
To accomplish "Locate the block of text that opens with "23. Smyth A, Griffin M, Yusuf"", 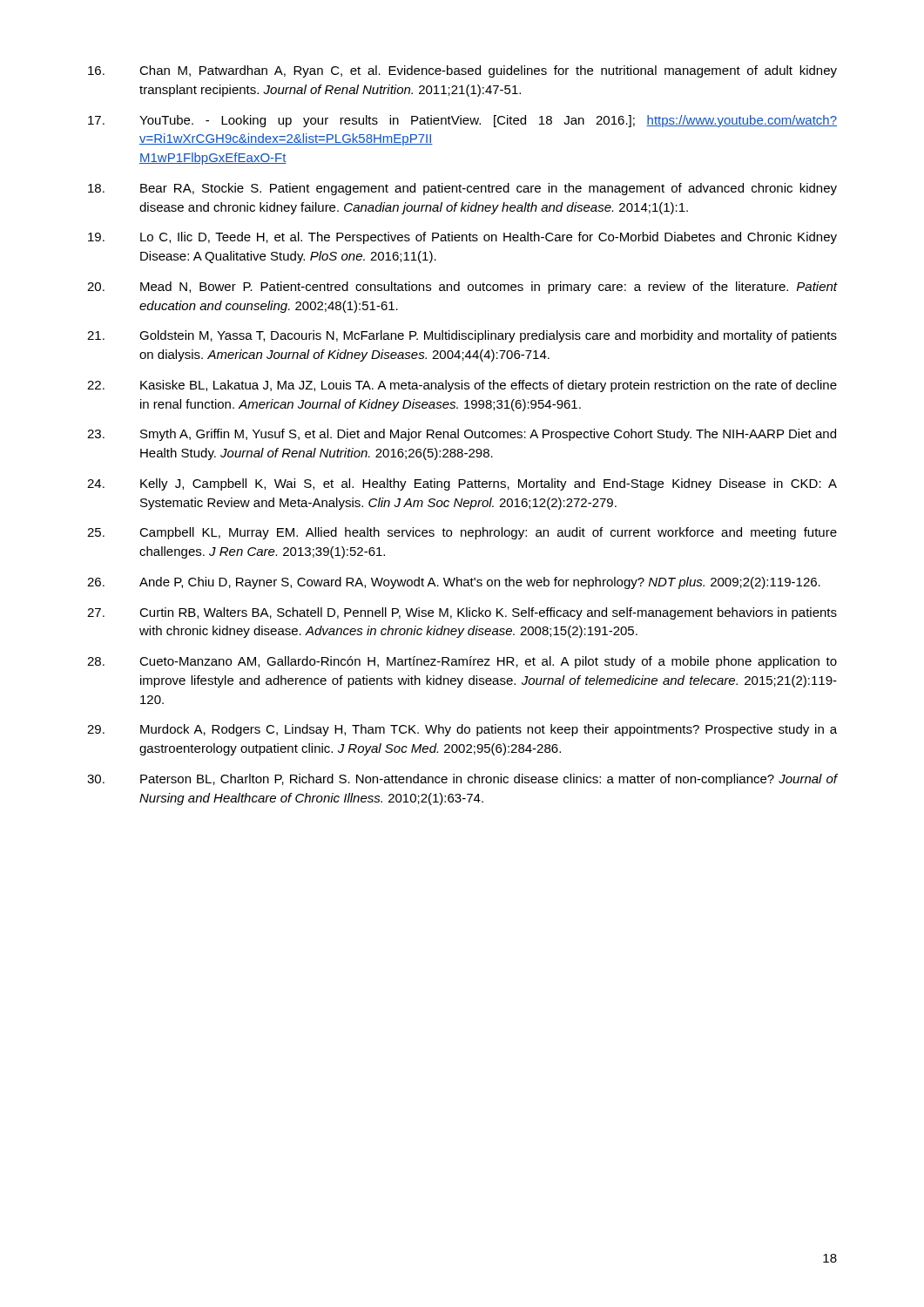I will 462,443.
